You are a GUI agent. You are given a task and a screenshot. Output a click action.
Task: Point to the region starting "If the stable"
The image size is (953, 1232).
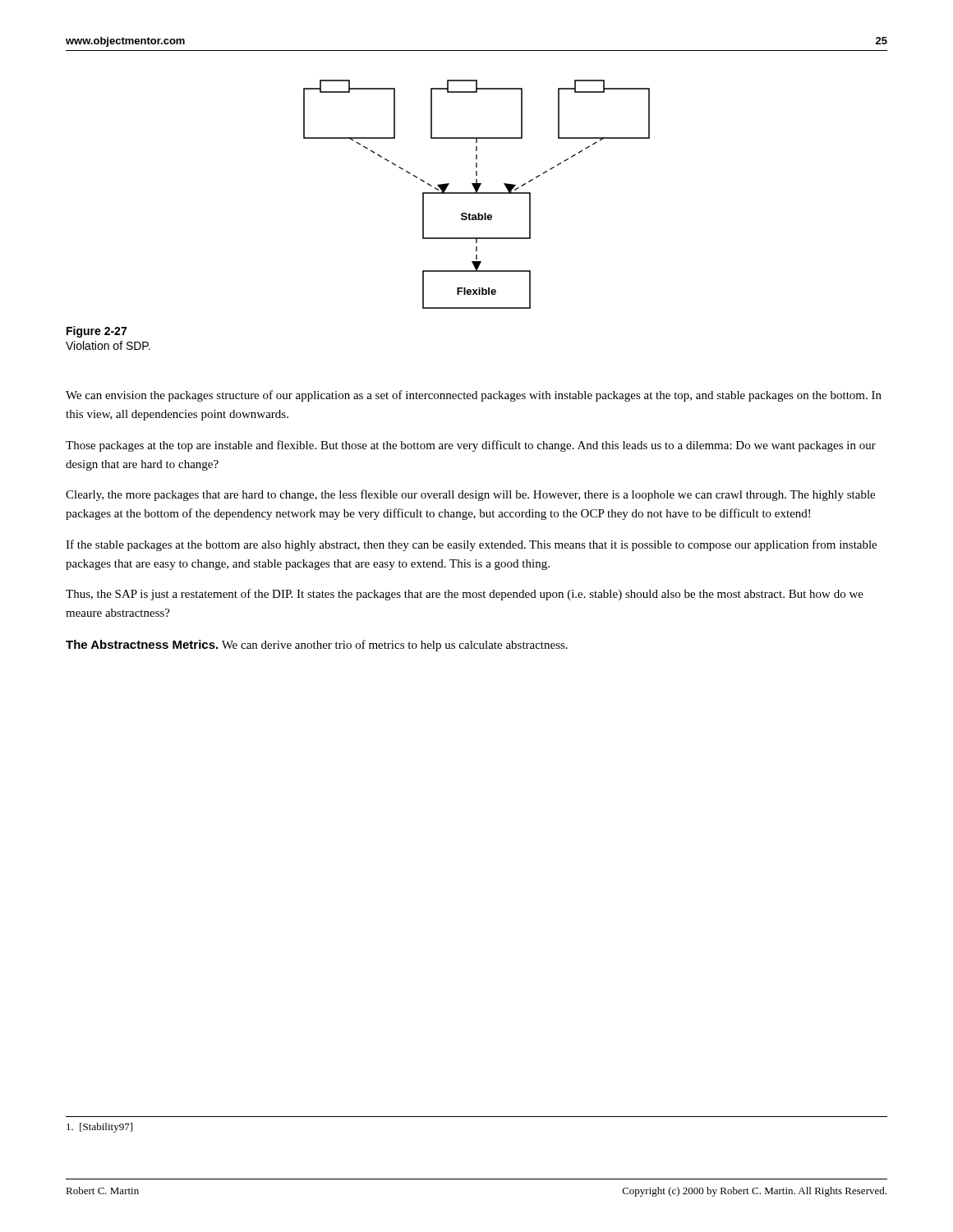[471, 554]
